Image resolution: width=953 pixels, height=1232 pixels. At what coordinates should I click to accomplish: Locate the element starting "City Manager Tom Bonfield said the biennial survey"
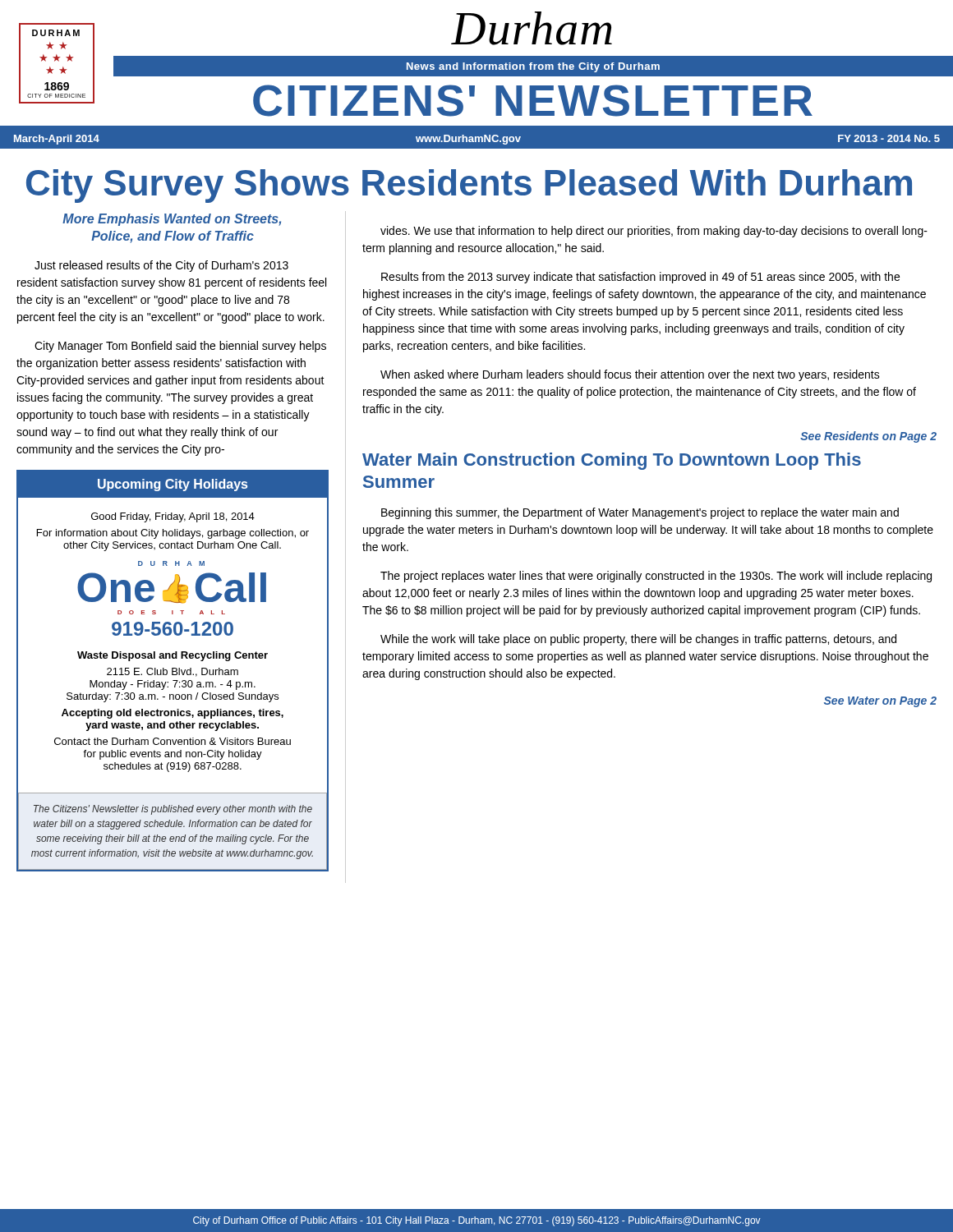pos(172,398)
